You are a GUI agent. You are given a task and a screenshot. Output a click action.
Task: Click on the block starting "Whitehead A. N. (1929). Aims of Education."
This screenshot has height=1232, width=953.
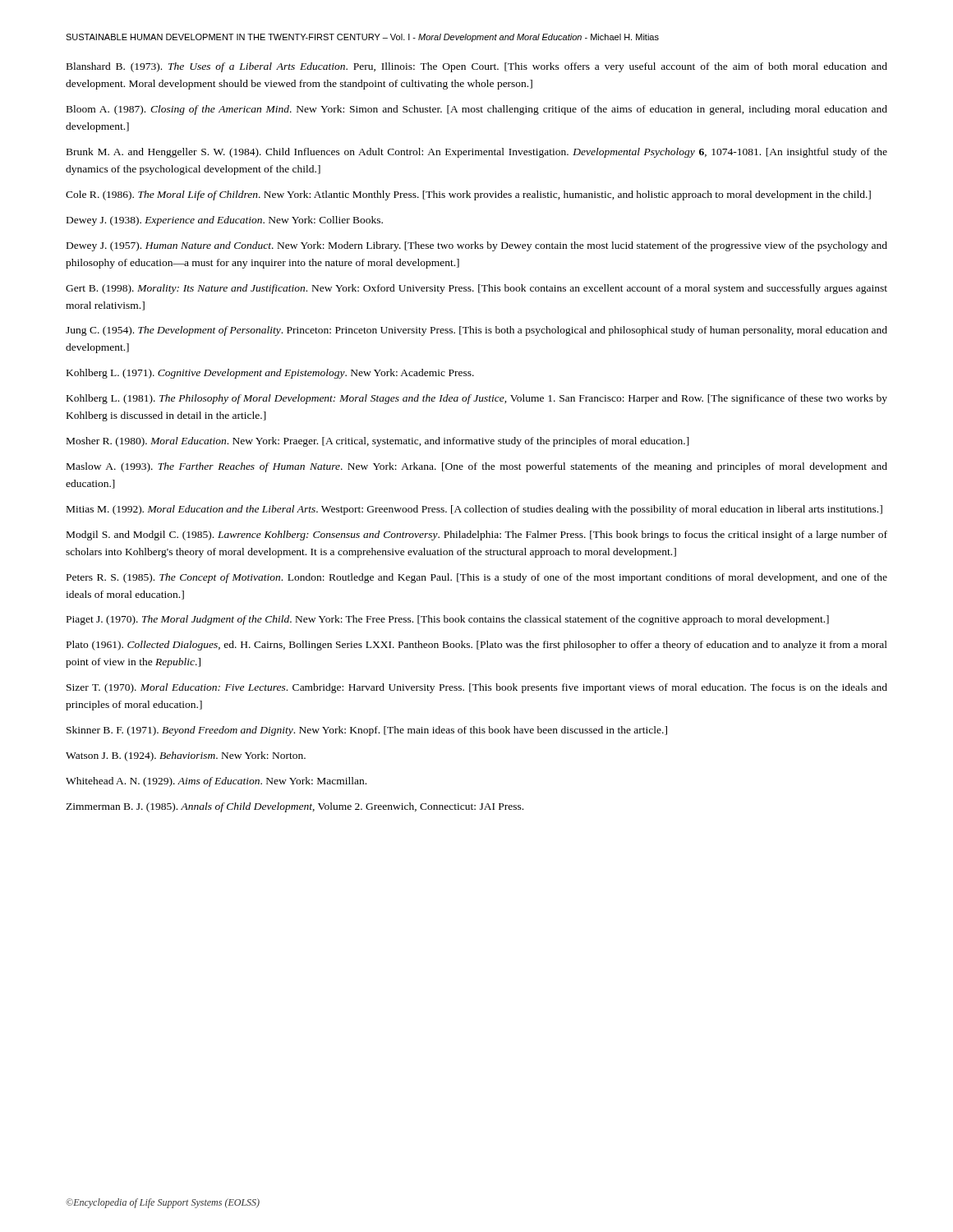point(217,781)
